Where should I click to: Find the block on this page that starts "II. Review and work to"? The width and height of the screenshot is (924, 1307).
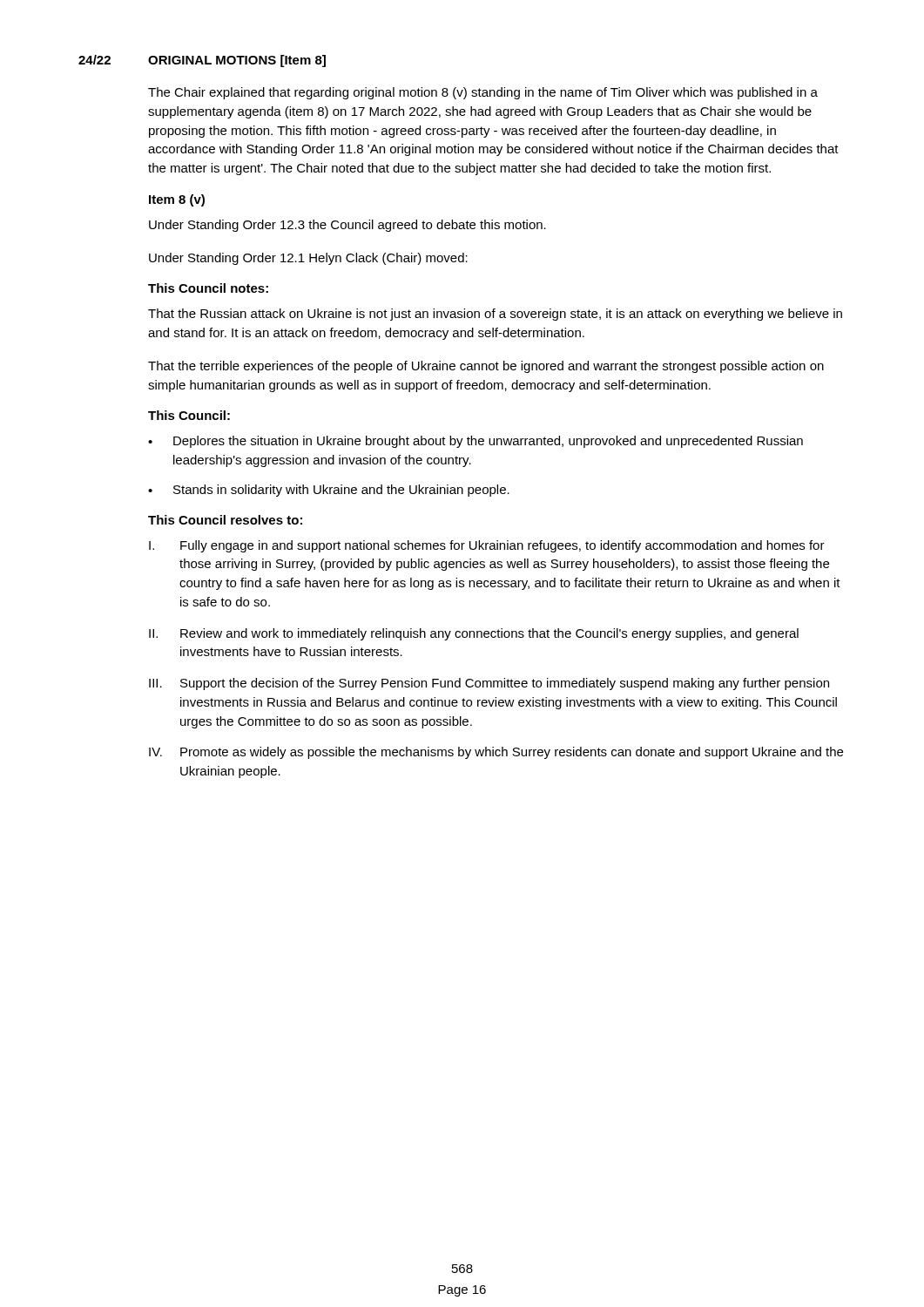497,642
